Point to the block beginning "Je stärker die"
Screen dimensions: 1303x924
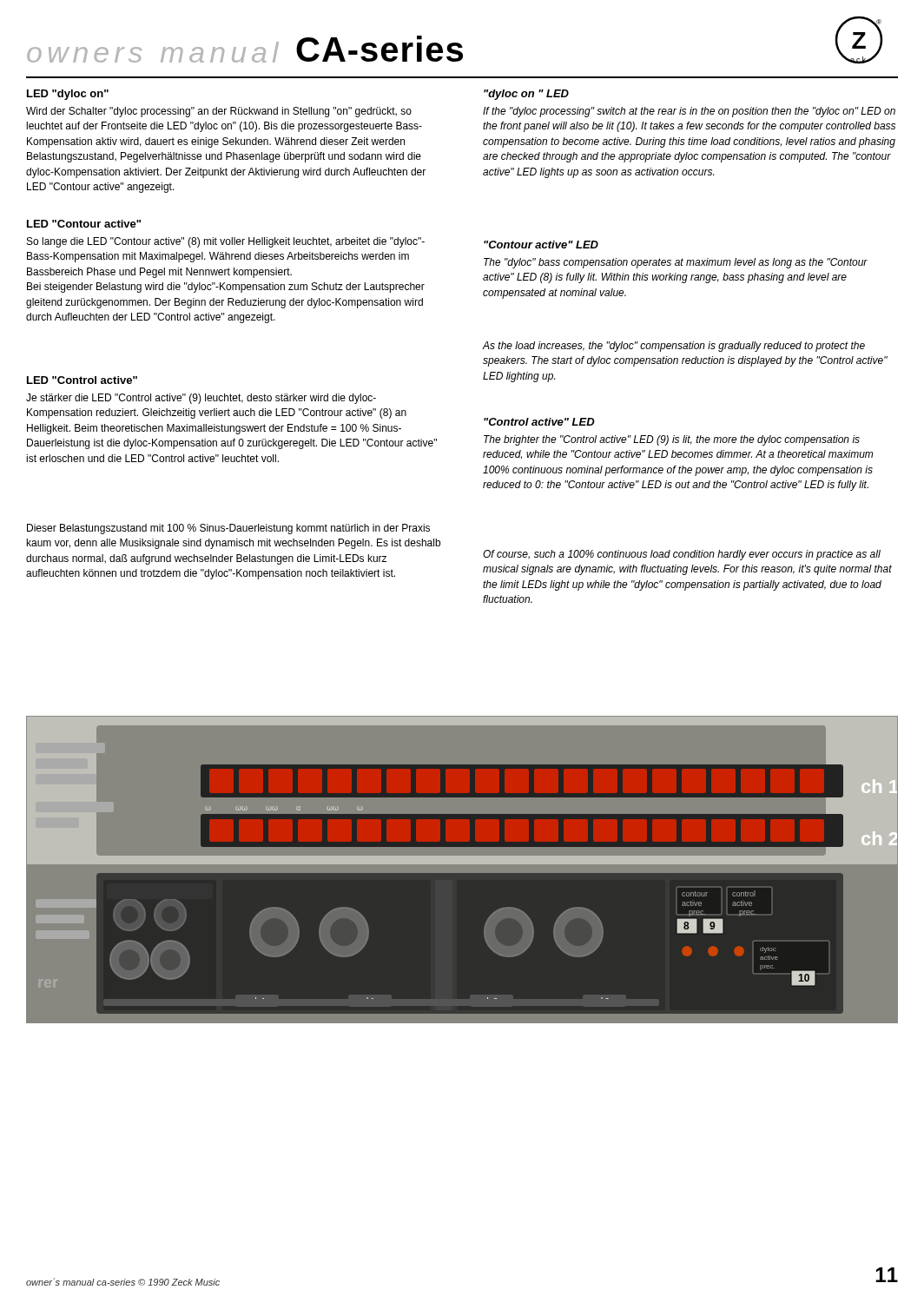(x=232, y=428)
